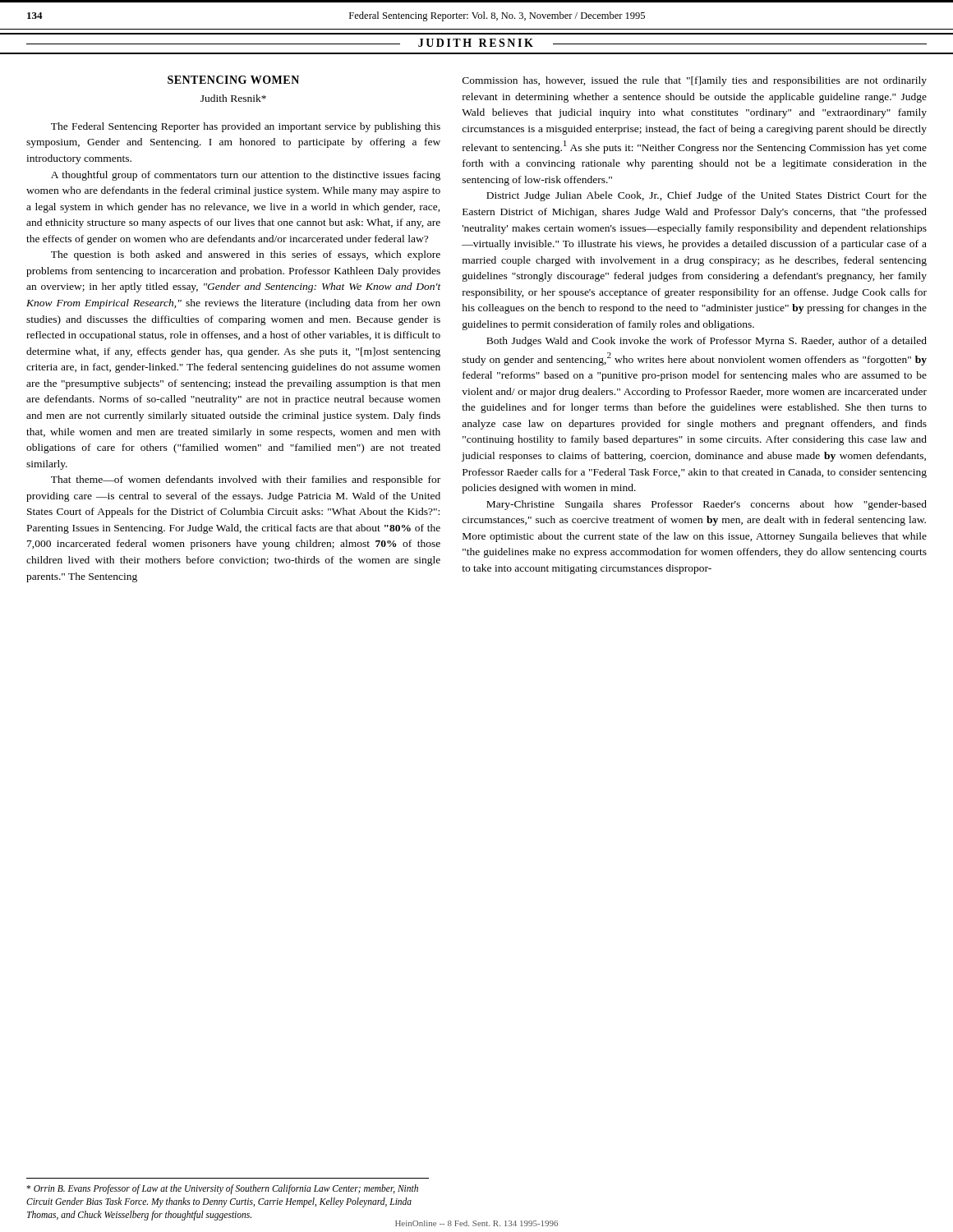Navigate to the region starting "JUDITH RESNIK"
The image size is (953, 1232).
coord(476,44)
